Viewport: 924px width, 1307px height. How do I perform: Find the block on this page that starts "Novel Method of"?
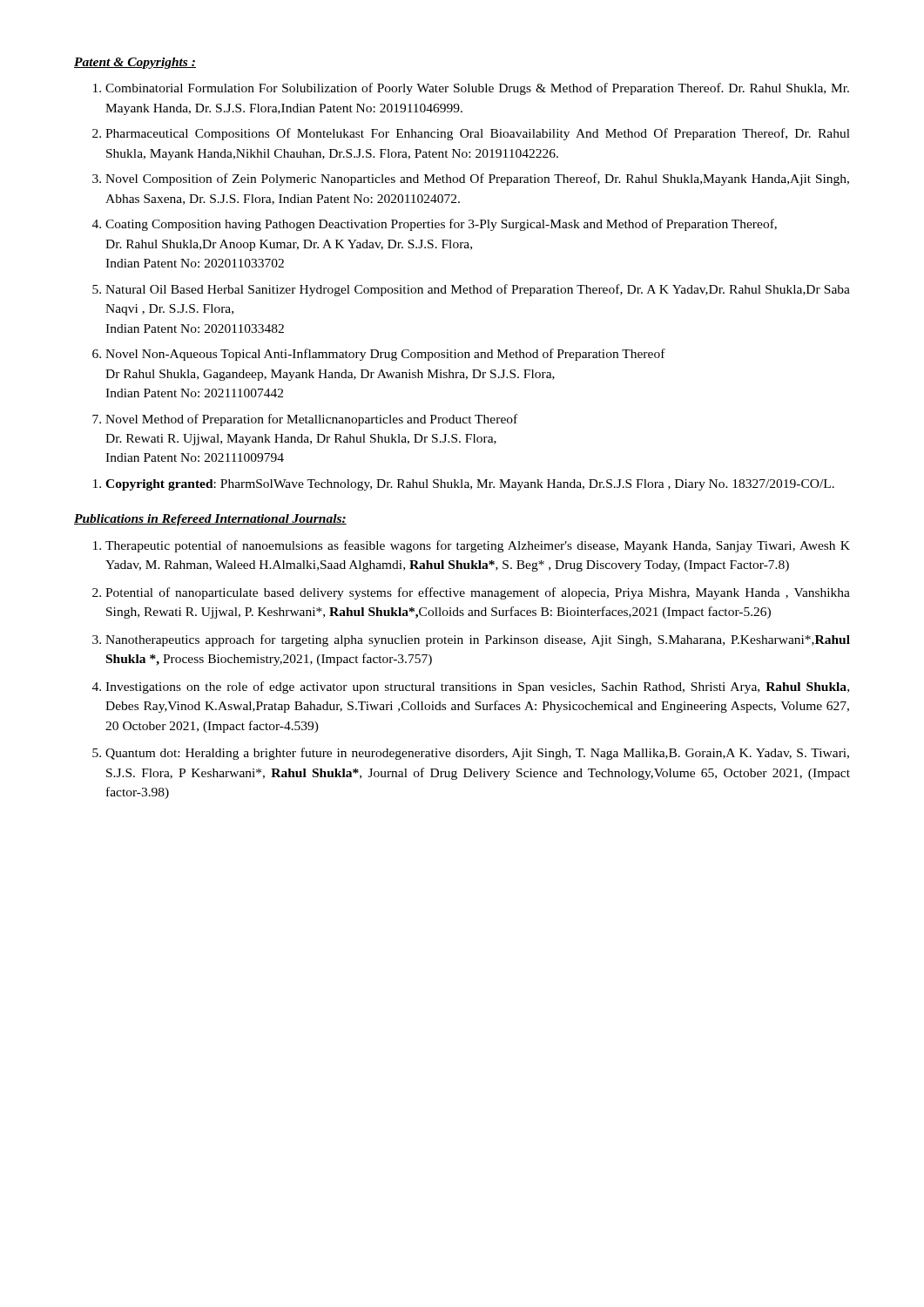[311, 438]
